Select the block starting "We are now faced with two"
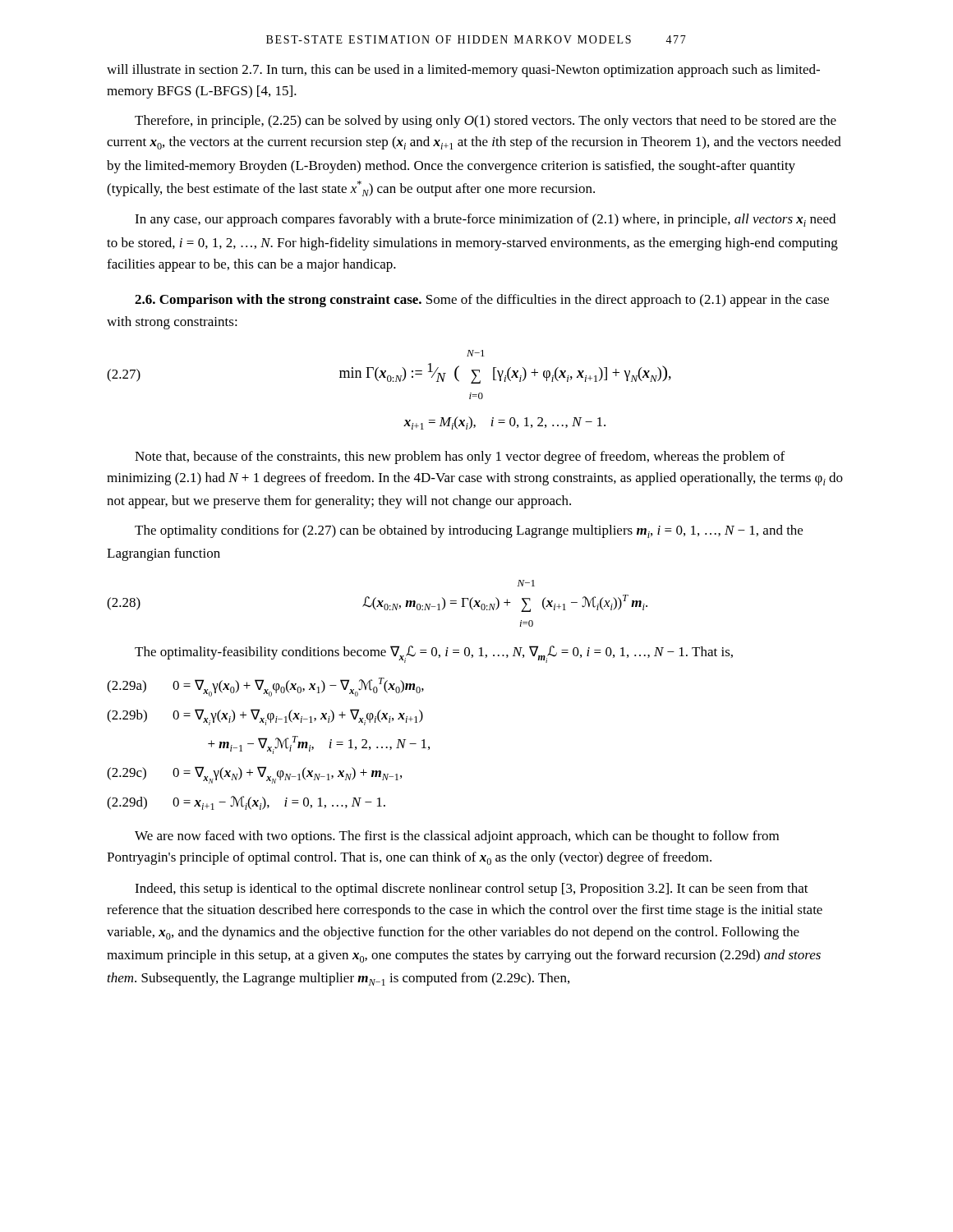The height and width of the screenshot is (1232, 953). 443,848
